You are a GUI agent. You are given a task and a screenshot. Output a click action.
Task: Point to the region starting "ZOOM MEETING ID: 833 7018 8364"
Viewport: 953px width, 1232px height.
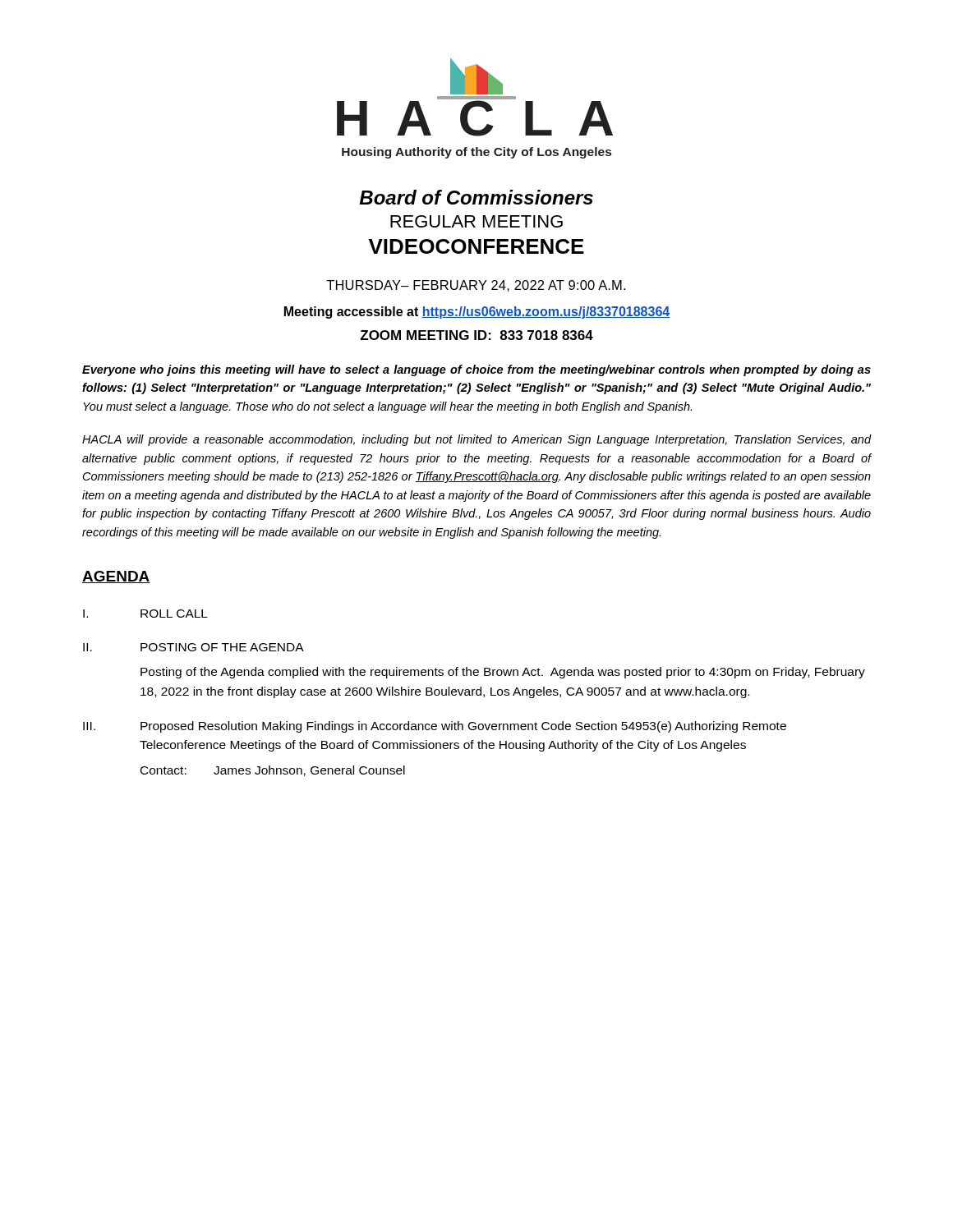(x=476, y=336)
